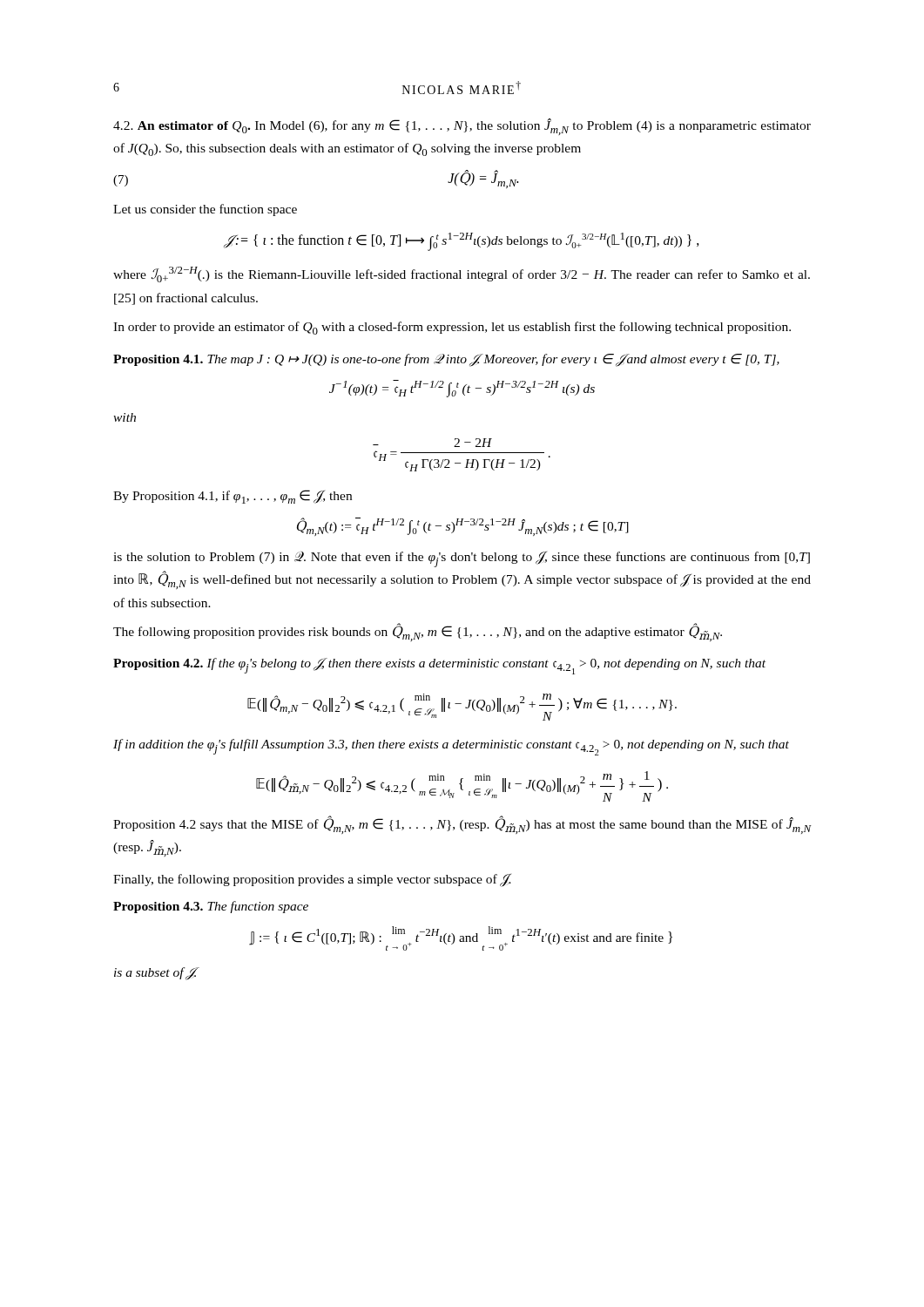Find the text block that reads "By Proposition 4.1,"
The image size is (924, 1307).
[233, 497]
